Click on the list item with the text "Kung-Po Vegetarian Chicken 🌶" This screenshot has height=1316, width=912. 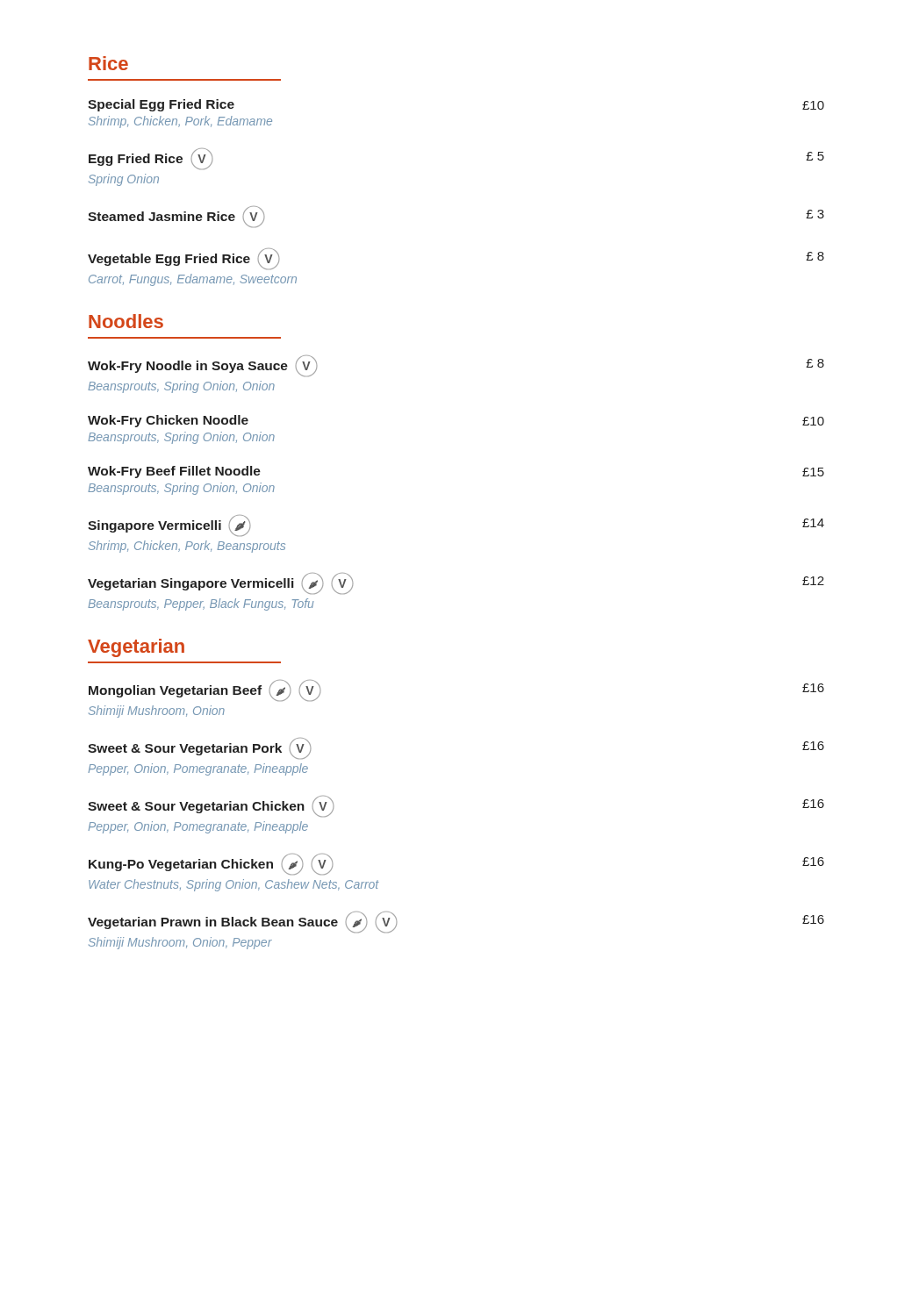coord(199,864)
